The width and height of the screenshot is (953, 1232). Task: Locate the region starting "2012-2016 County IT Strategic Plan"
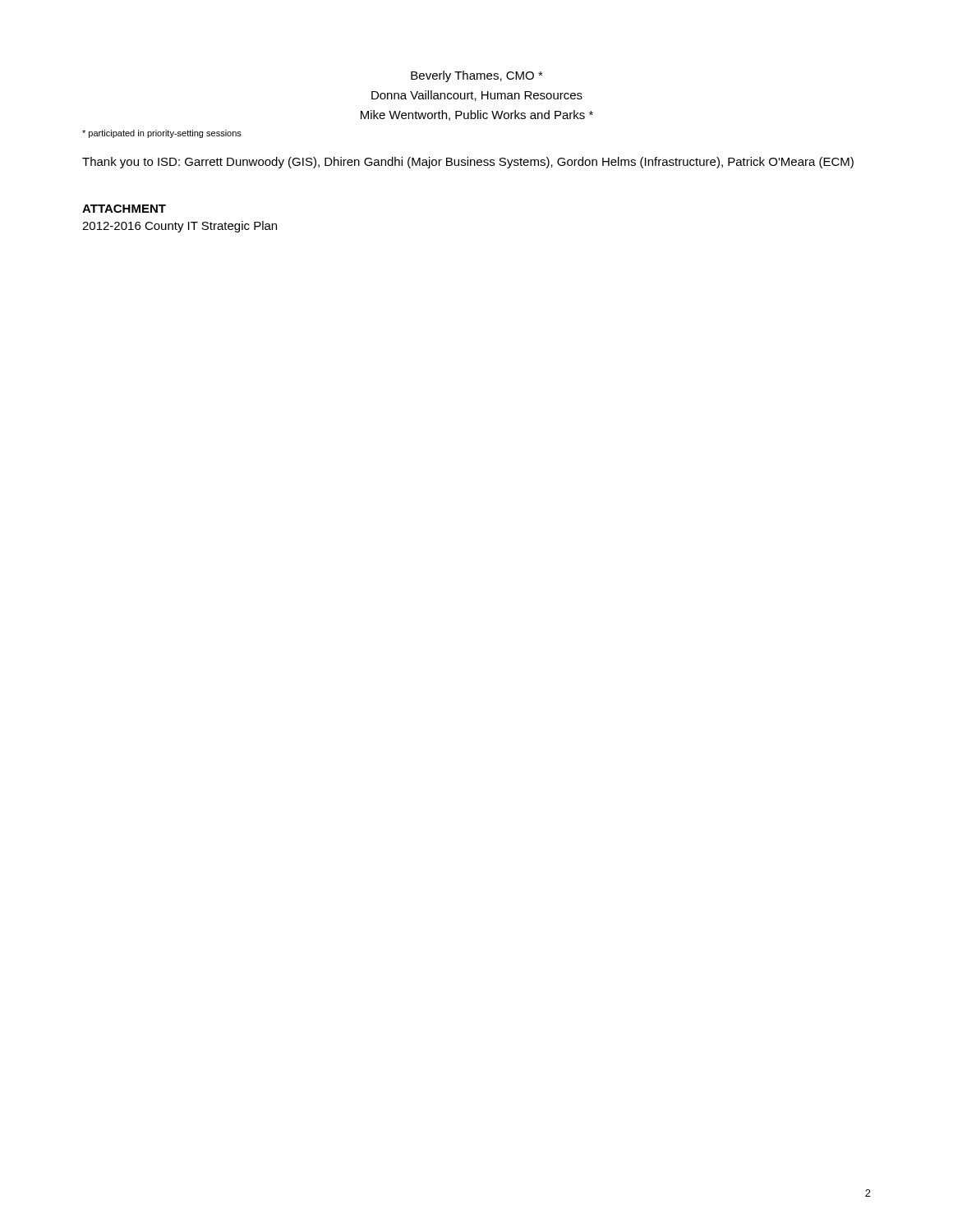click(x=180, y=225)
